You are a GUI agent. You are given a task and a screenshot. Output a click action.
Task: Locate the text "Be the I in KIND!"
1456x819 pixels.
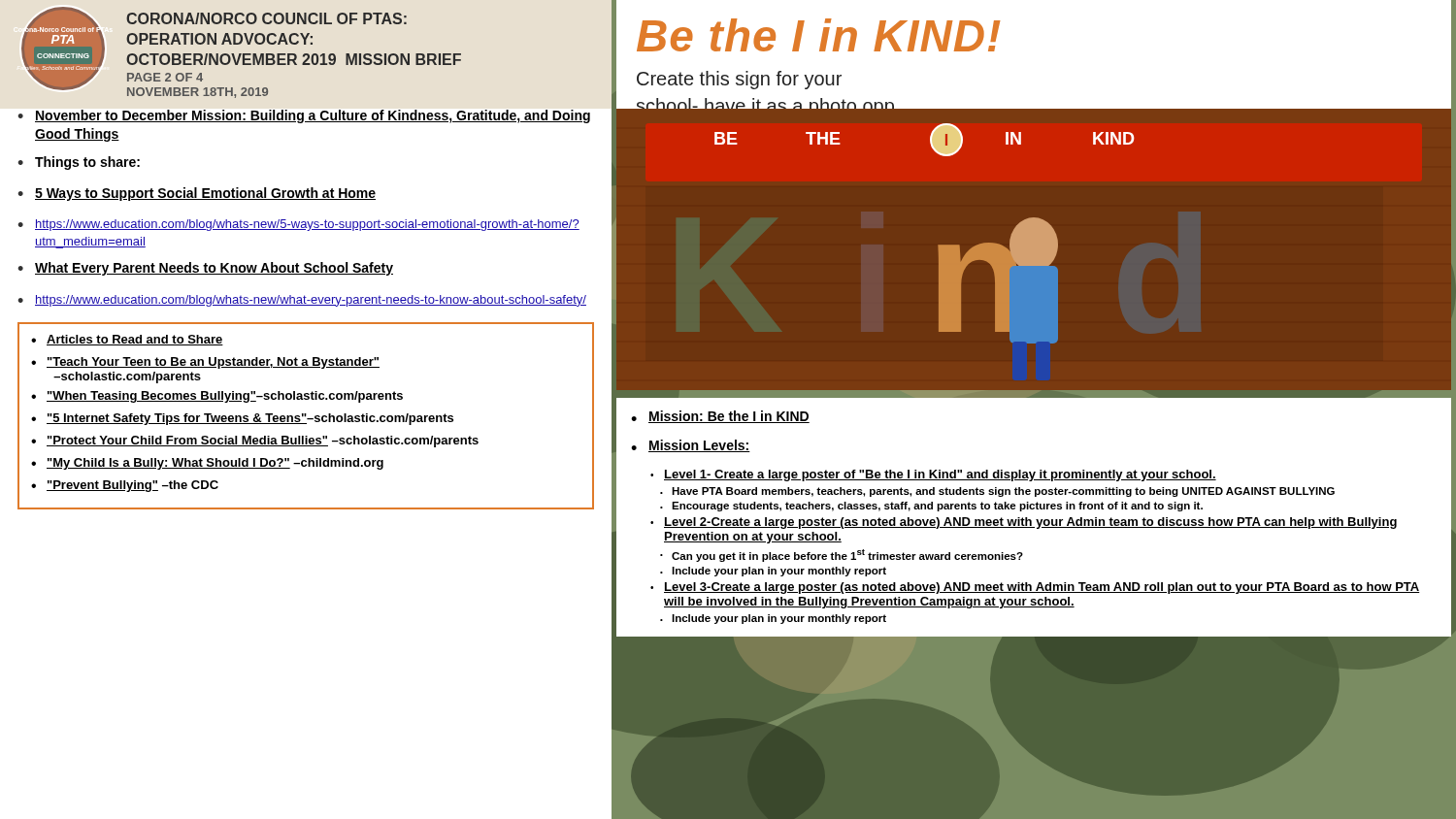pos(819,36)
